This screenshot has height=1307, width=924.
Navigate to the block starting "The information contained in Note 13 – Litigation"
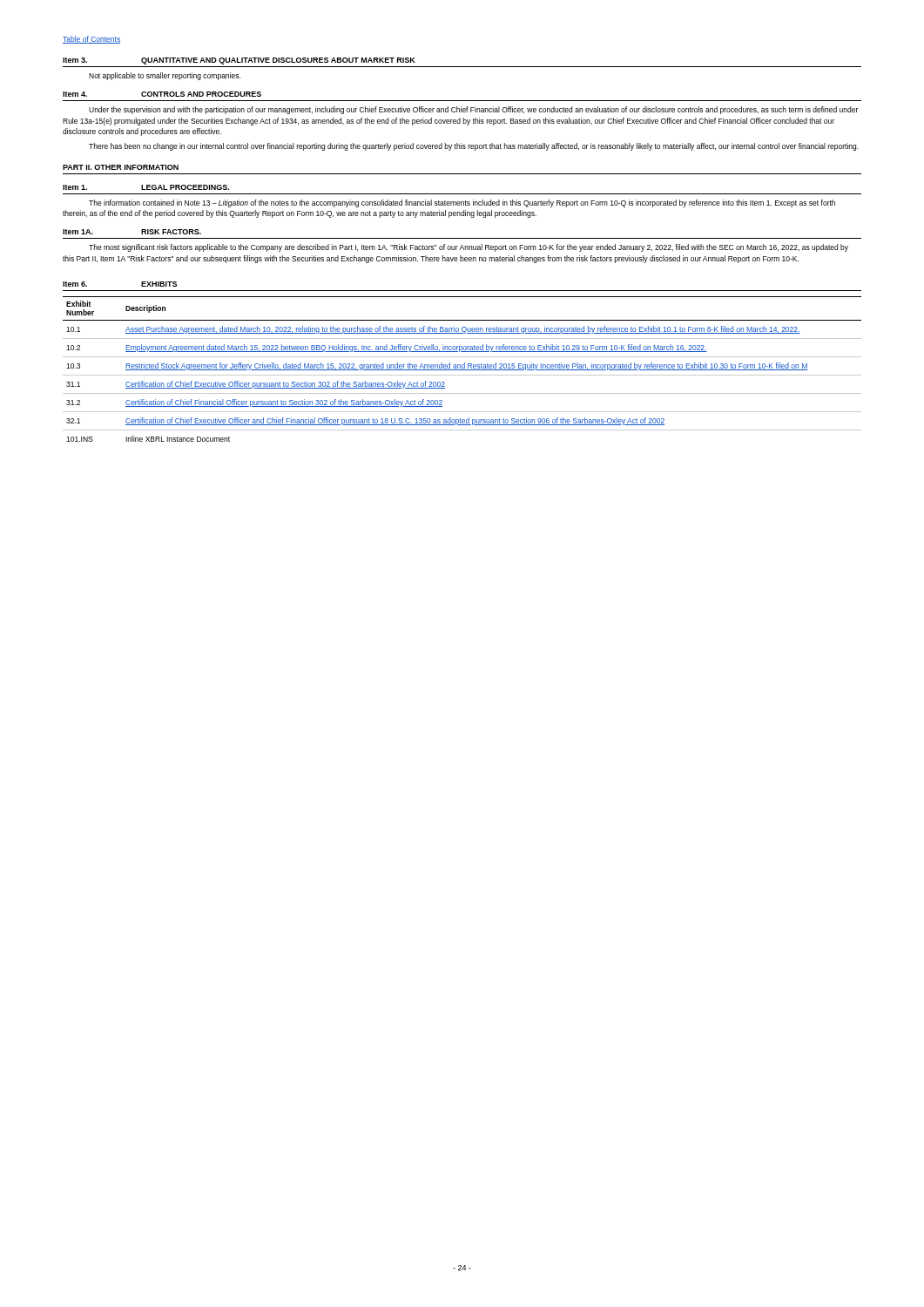449,208
